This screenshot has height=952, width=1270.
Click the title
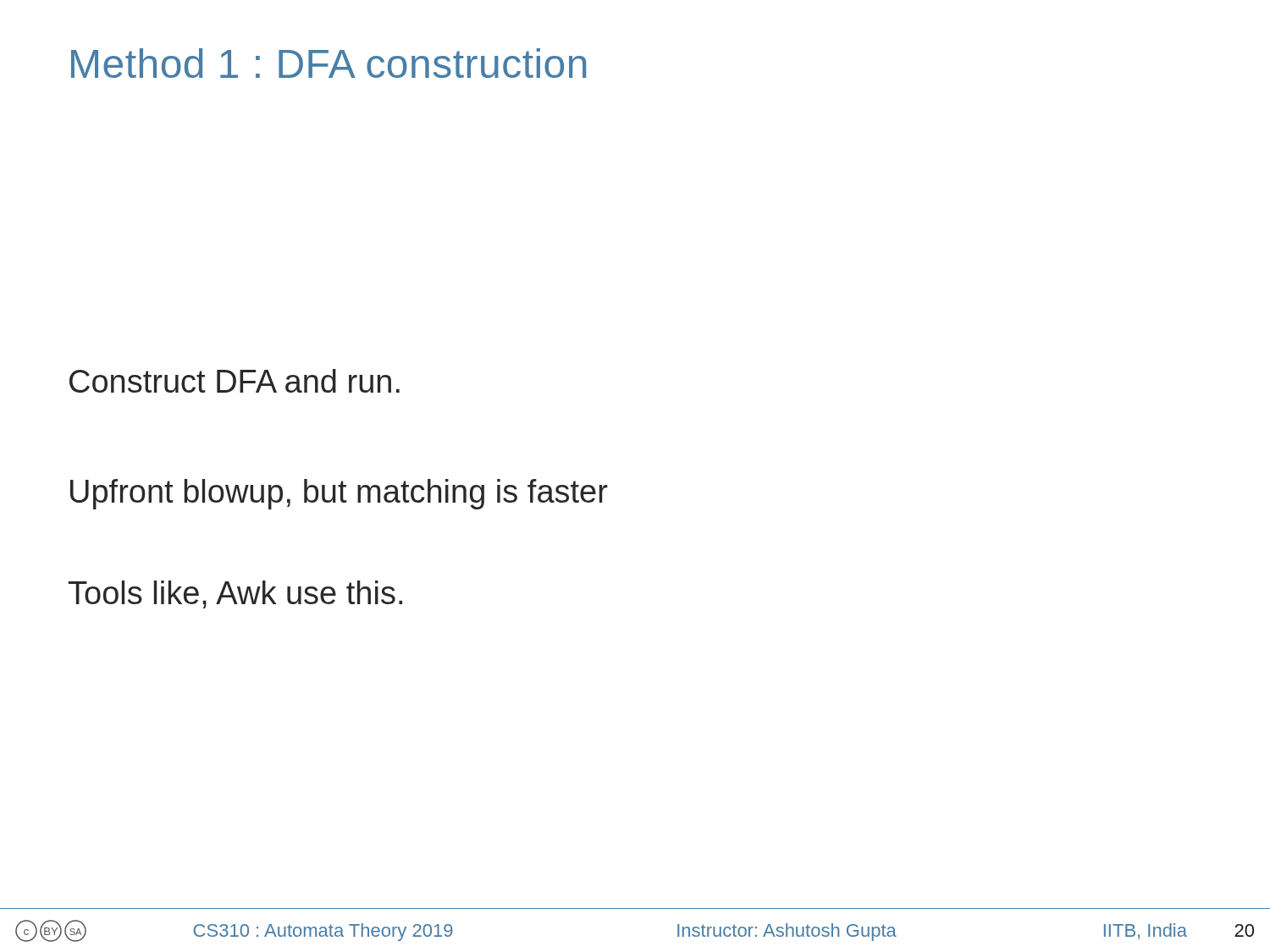328,64
